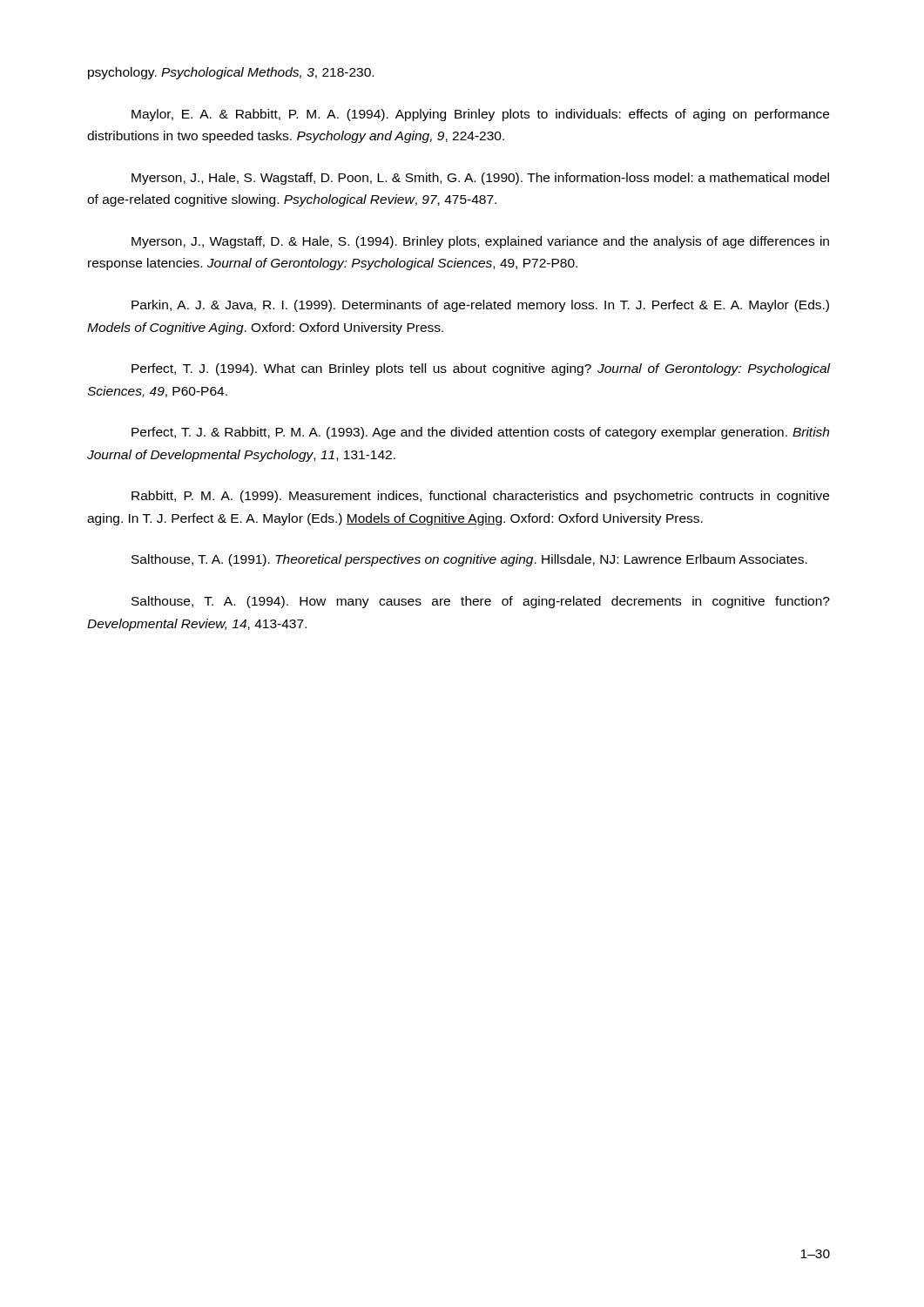
Task: Select the text starting "Myerson, J., Hale, S."
Action: pos(459,188)
